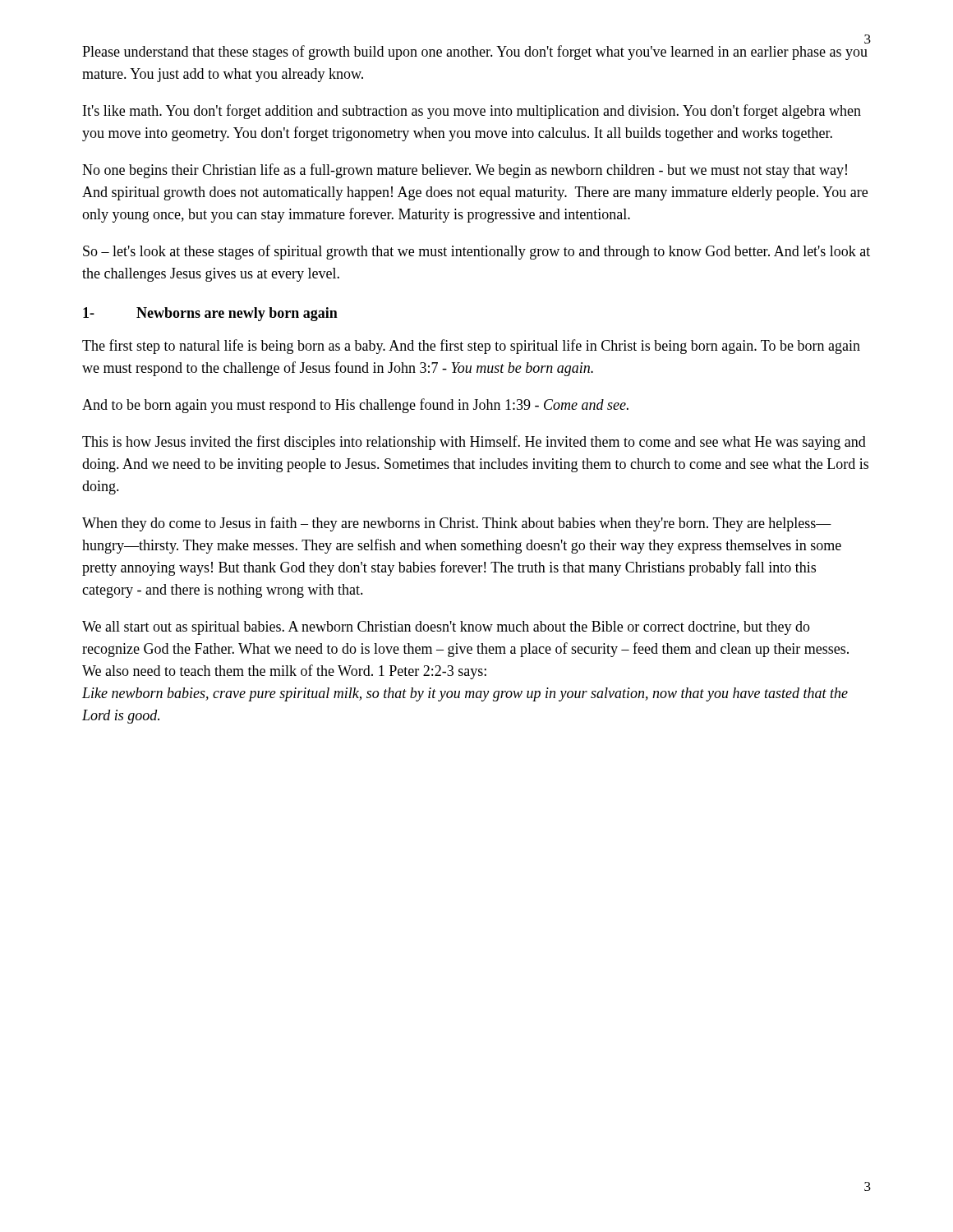Point to the block beginning "No one begins their Christian life as a"

point(476,193)
